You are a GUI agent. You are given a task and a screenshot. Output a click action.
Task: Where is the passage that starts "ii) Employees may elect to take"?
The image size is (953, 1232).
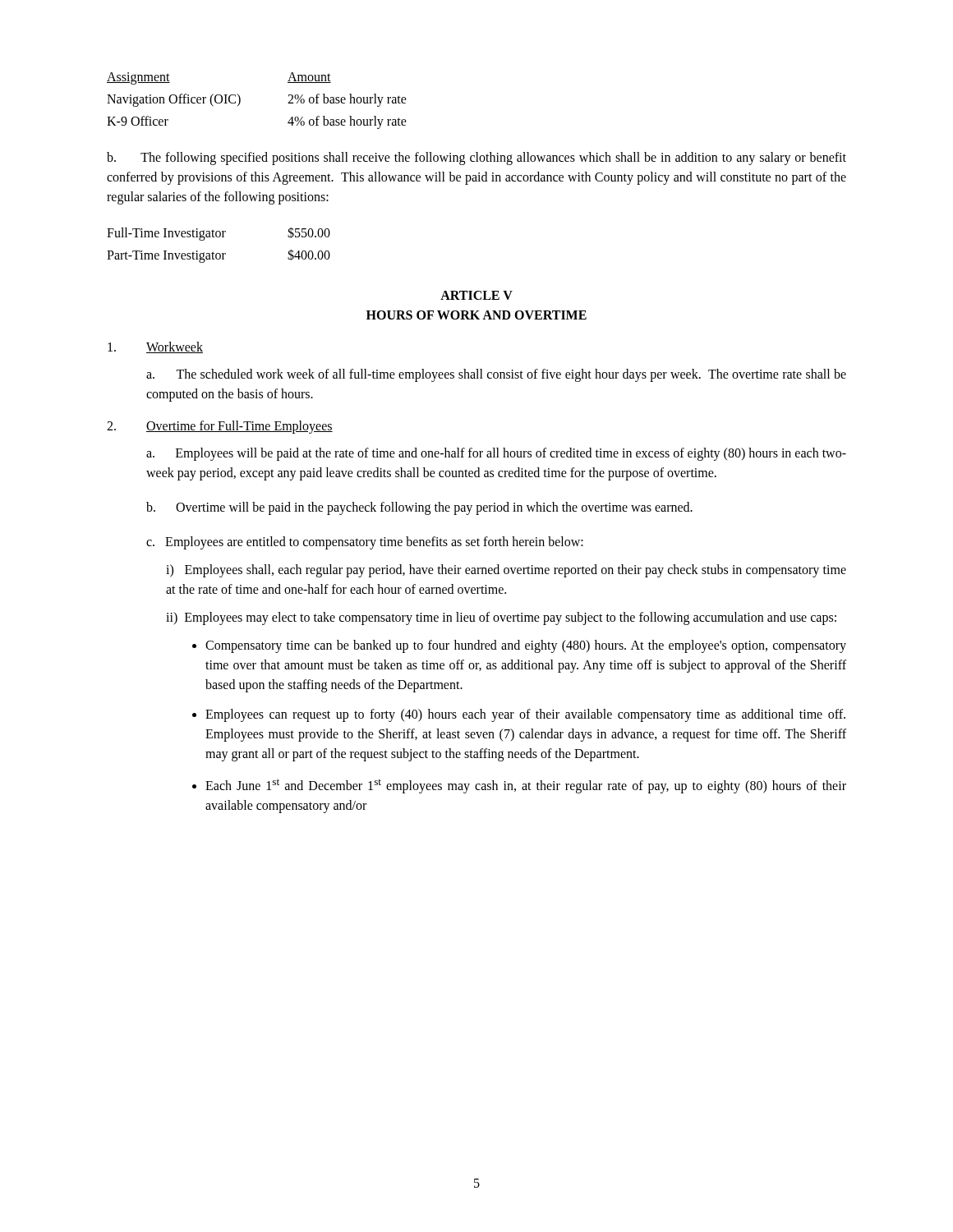[506, 618]
